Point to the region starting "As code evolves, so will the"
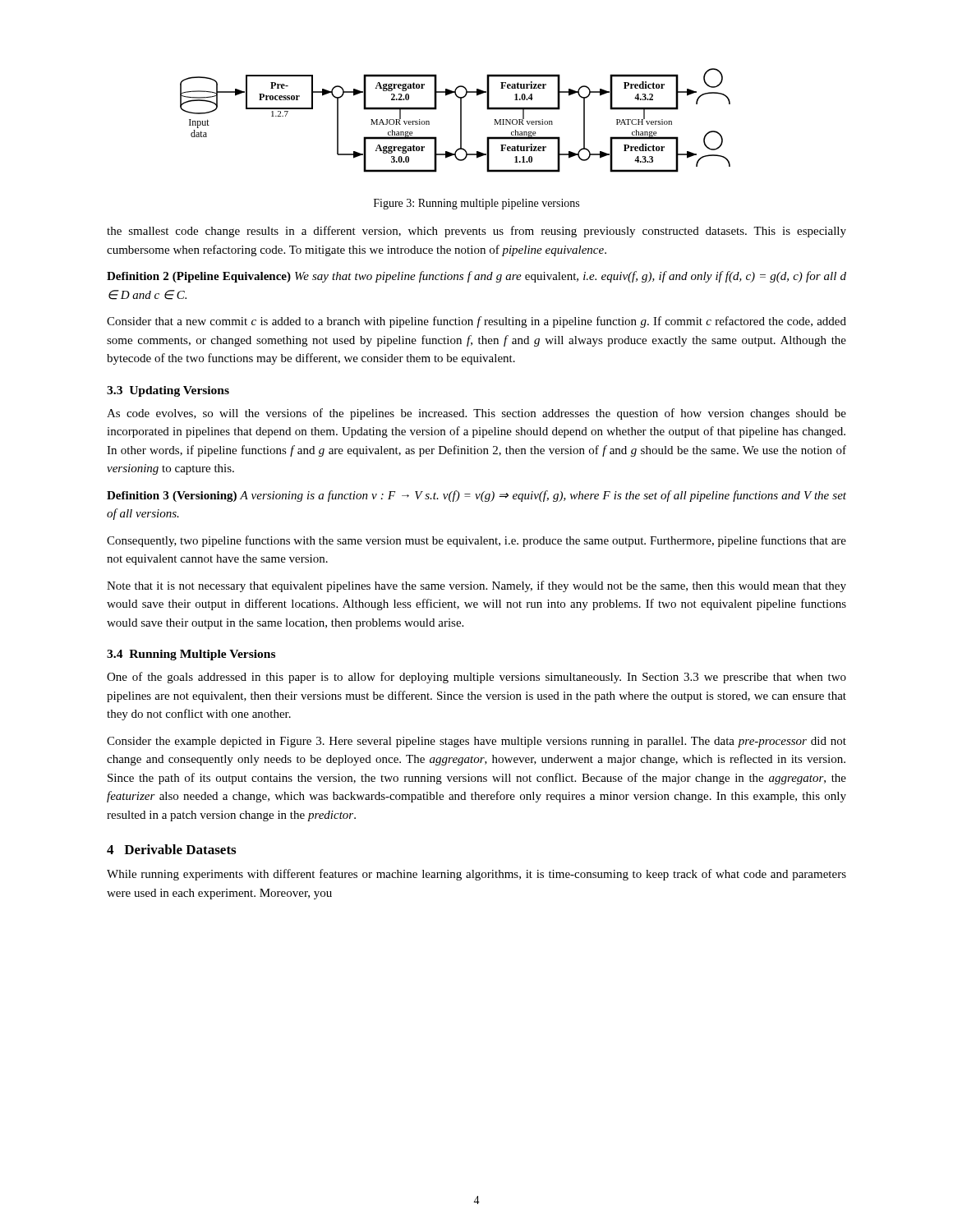 click(476, 441)
